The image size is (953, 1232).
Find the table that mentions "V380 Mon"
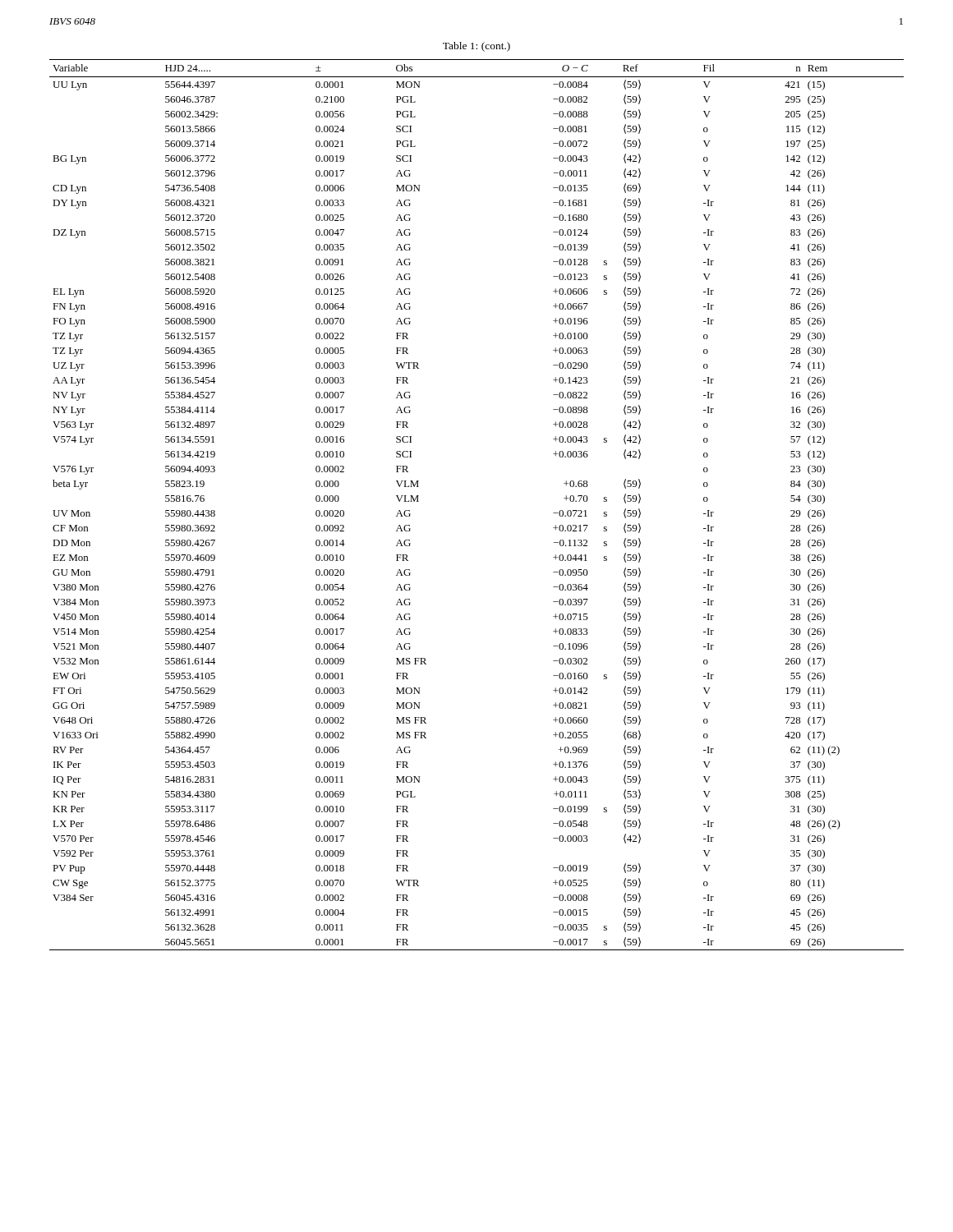tap(476, 505)
